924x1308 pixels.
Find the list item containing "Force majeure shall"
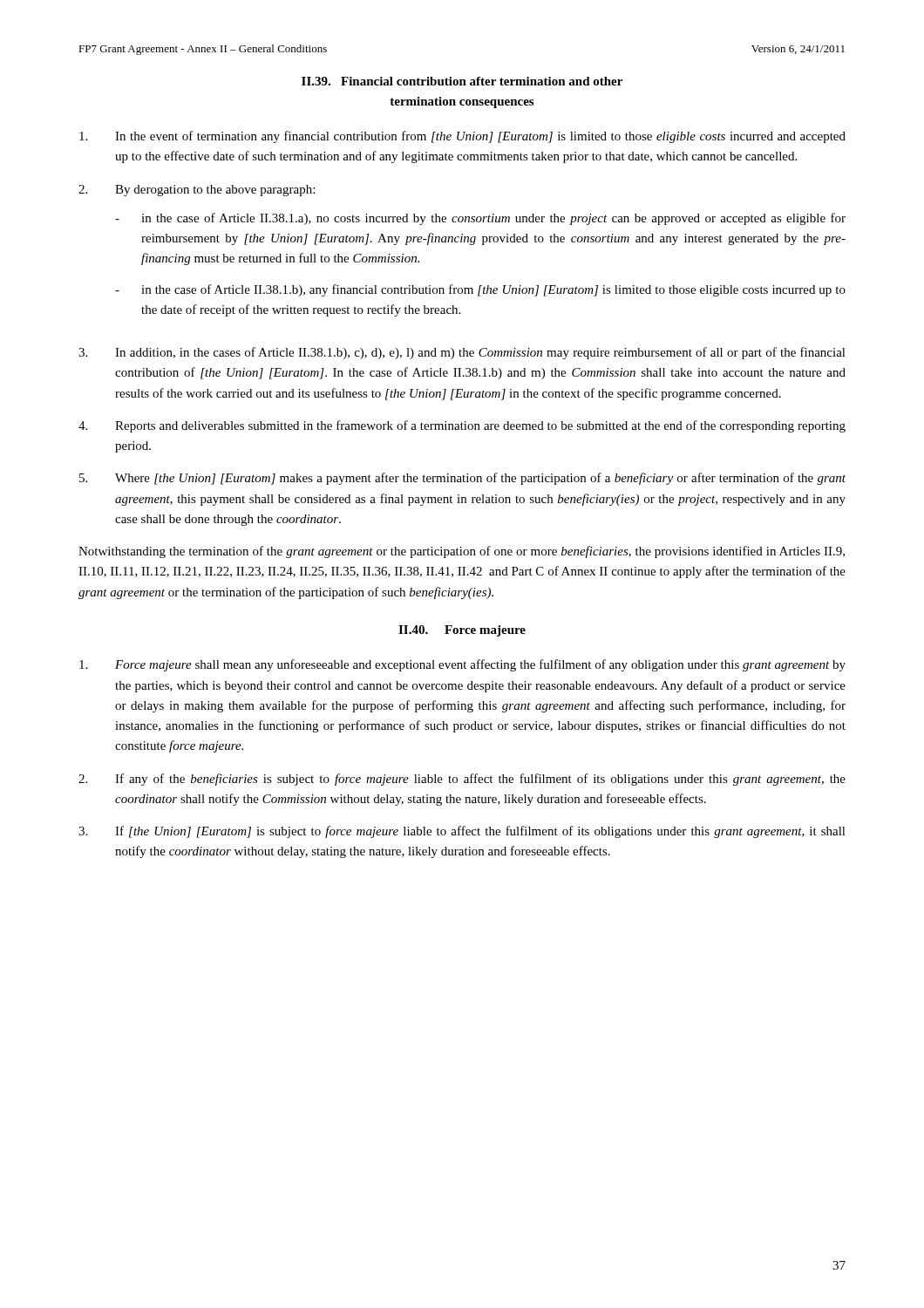(x=462, y=706)
